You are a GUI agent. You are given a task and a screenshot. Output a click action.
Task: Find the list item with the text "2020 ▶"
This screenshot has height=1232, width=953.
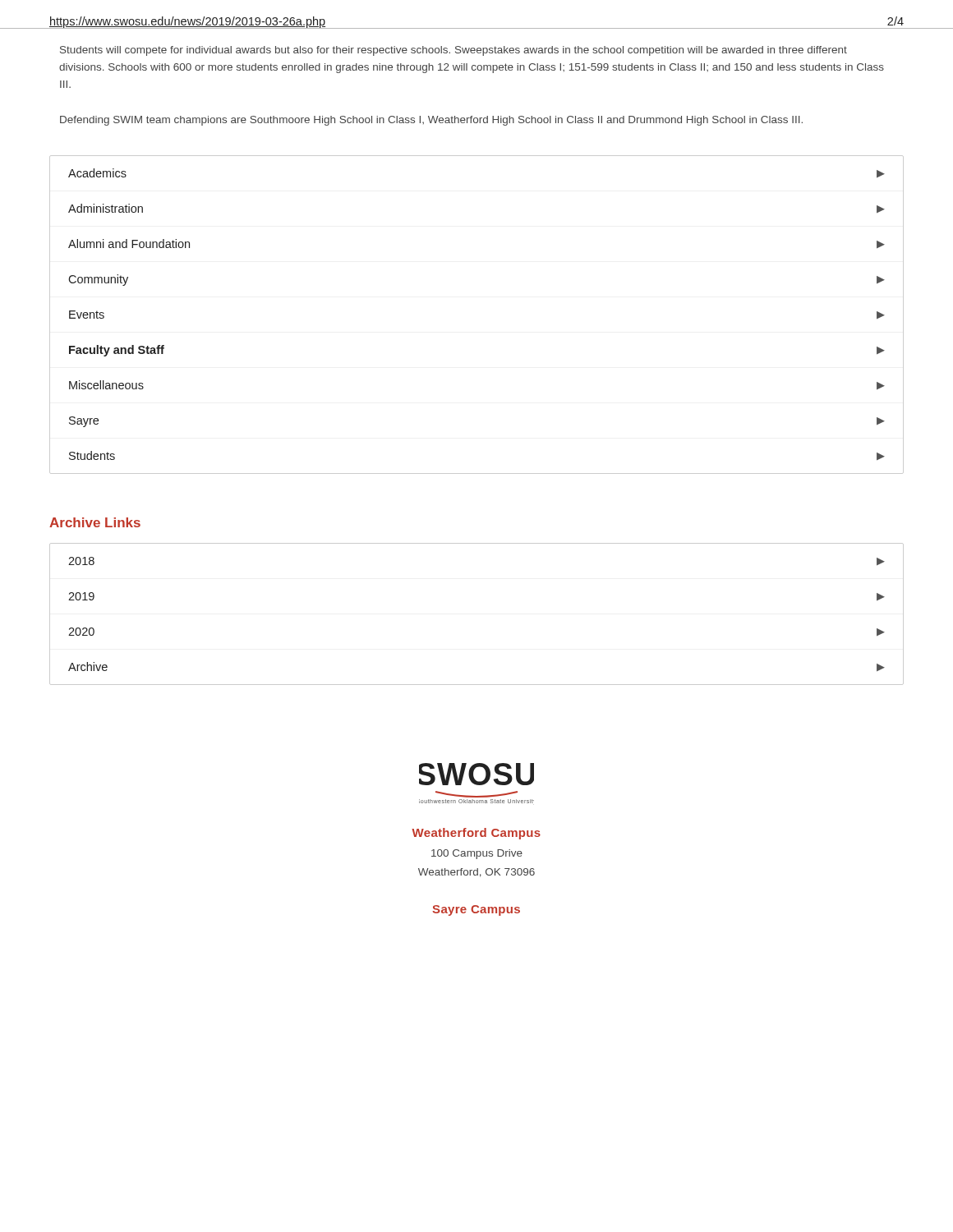[x=85, y=632]
